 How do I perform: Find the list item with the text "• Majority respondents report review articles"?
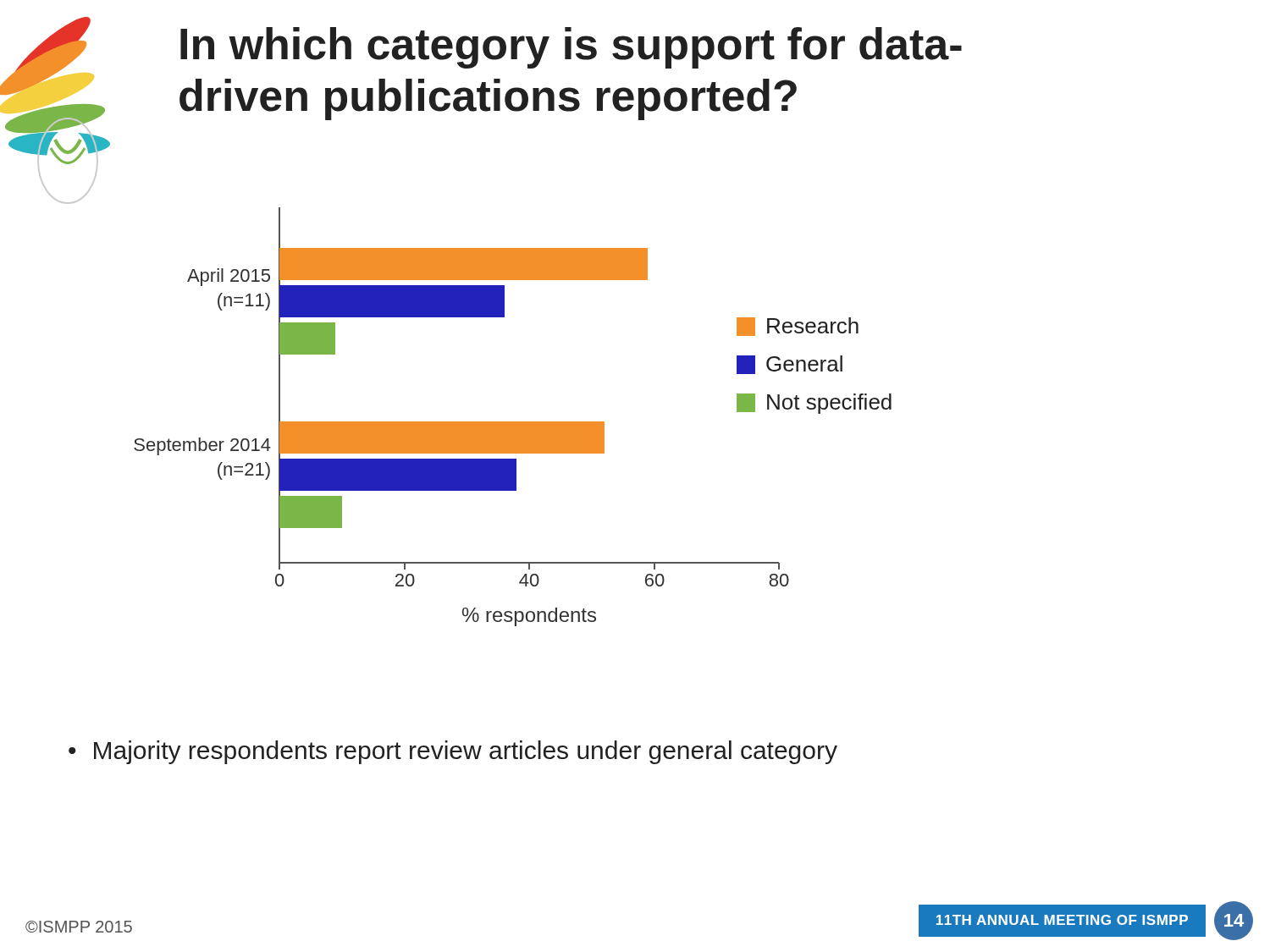[635, 751]
